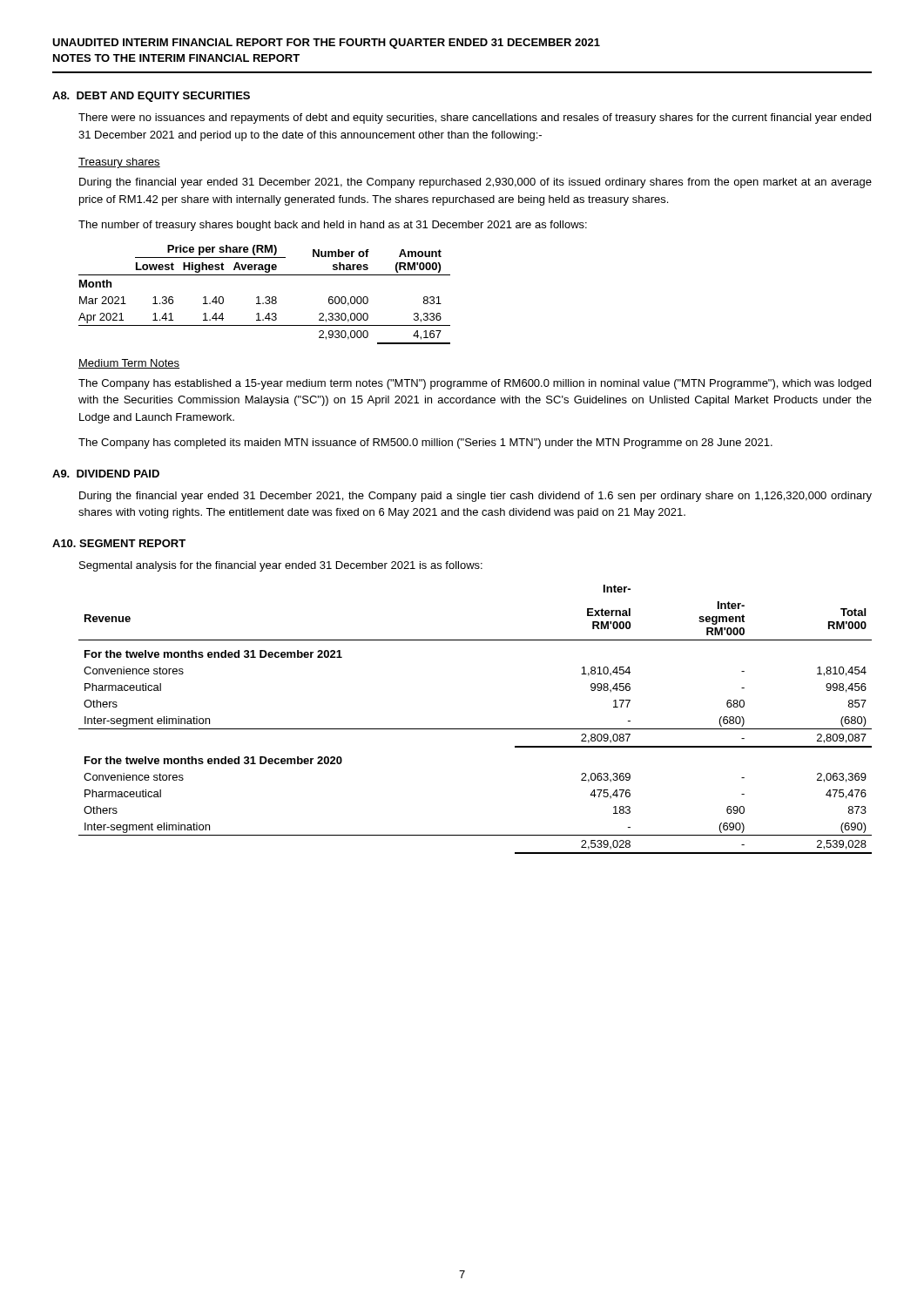Click the passage that begins "The Company has established"
The height and width of the screenshot is (1307, 924).
pos(475,400)
